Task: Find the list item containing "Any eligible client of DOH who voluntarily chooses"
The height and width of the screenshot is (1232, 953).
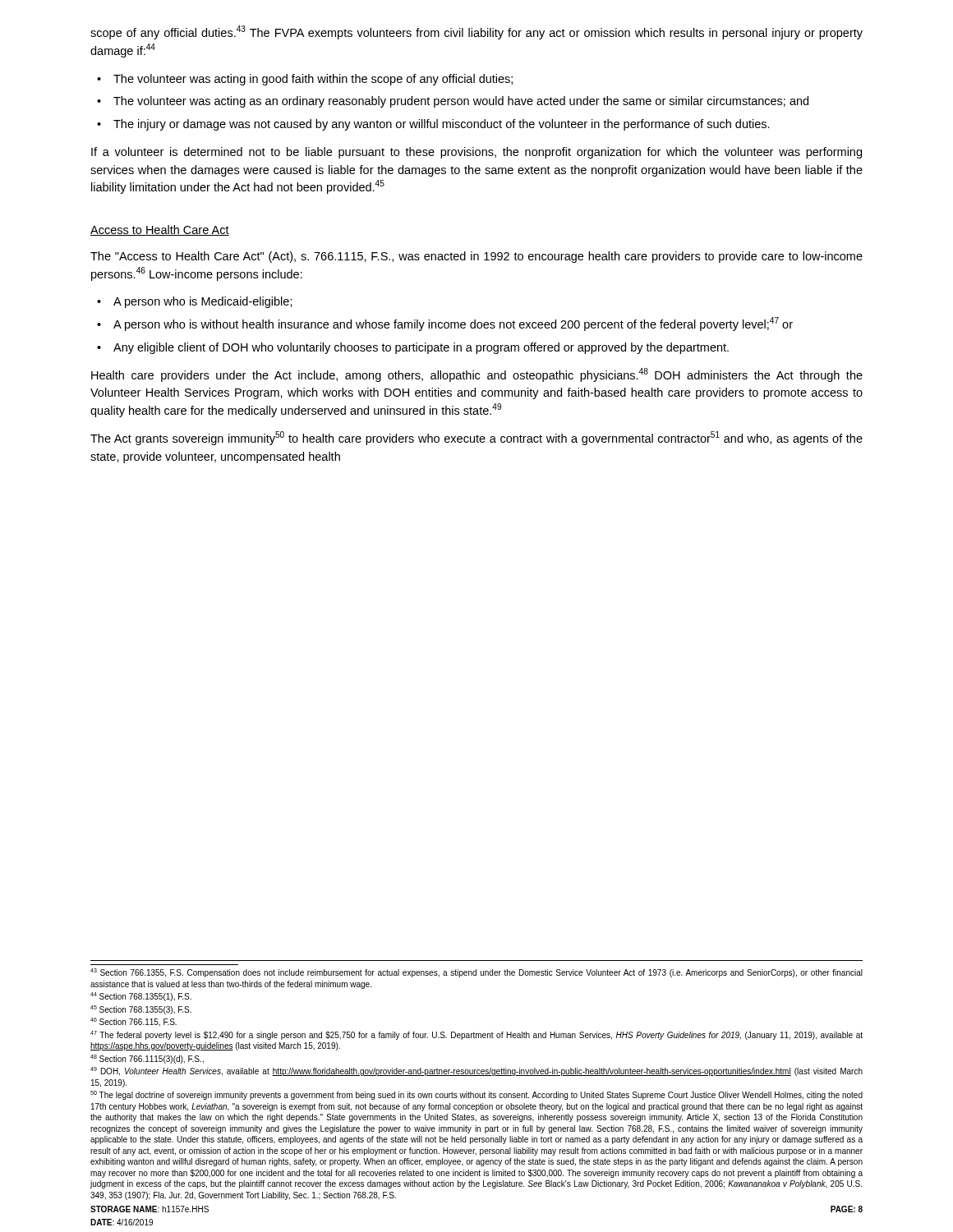Action: tap(422, 347)
